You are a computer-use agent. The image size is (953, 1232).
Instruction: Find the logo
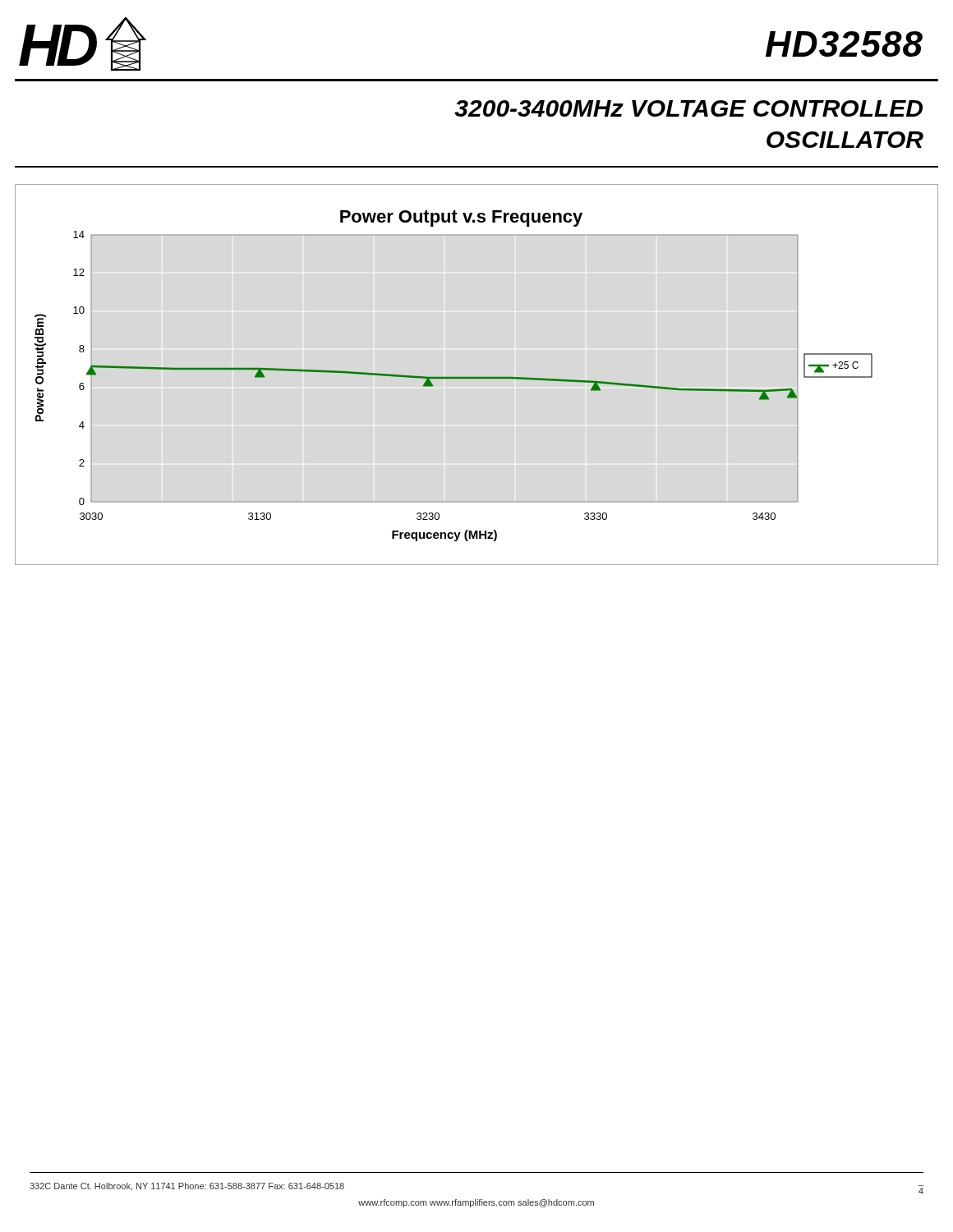(109, 44)
